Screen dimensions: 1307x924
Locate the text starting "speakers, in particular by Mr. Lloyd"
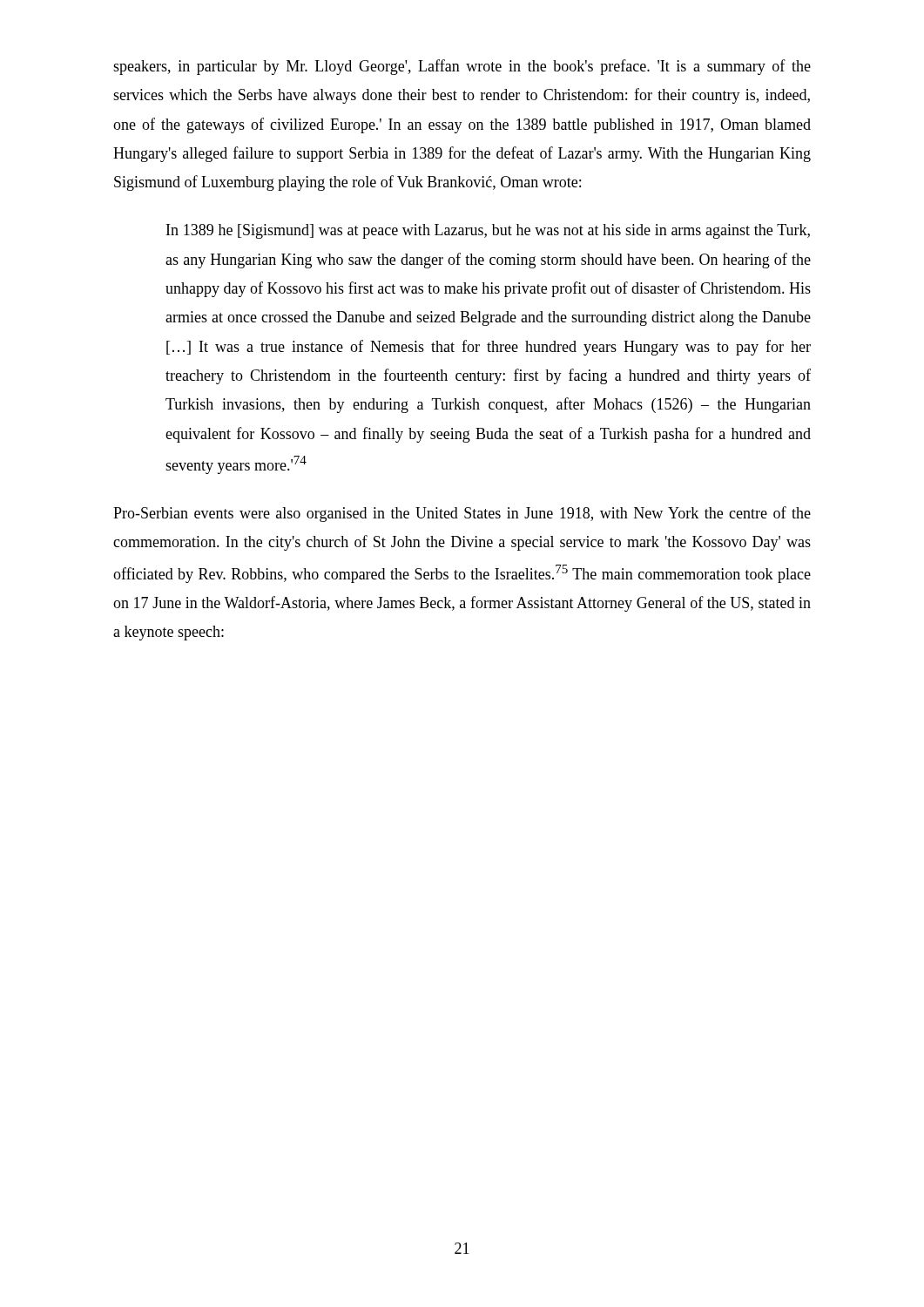tap(462, 124)
